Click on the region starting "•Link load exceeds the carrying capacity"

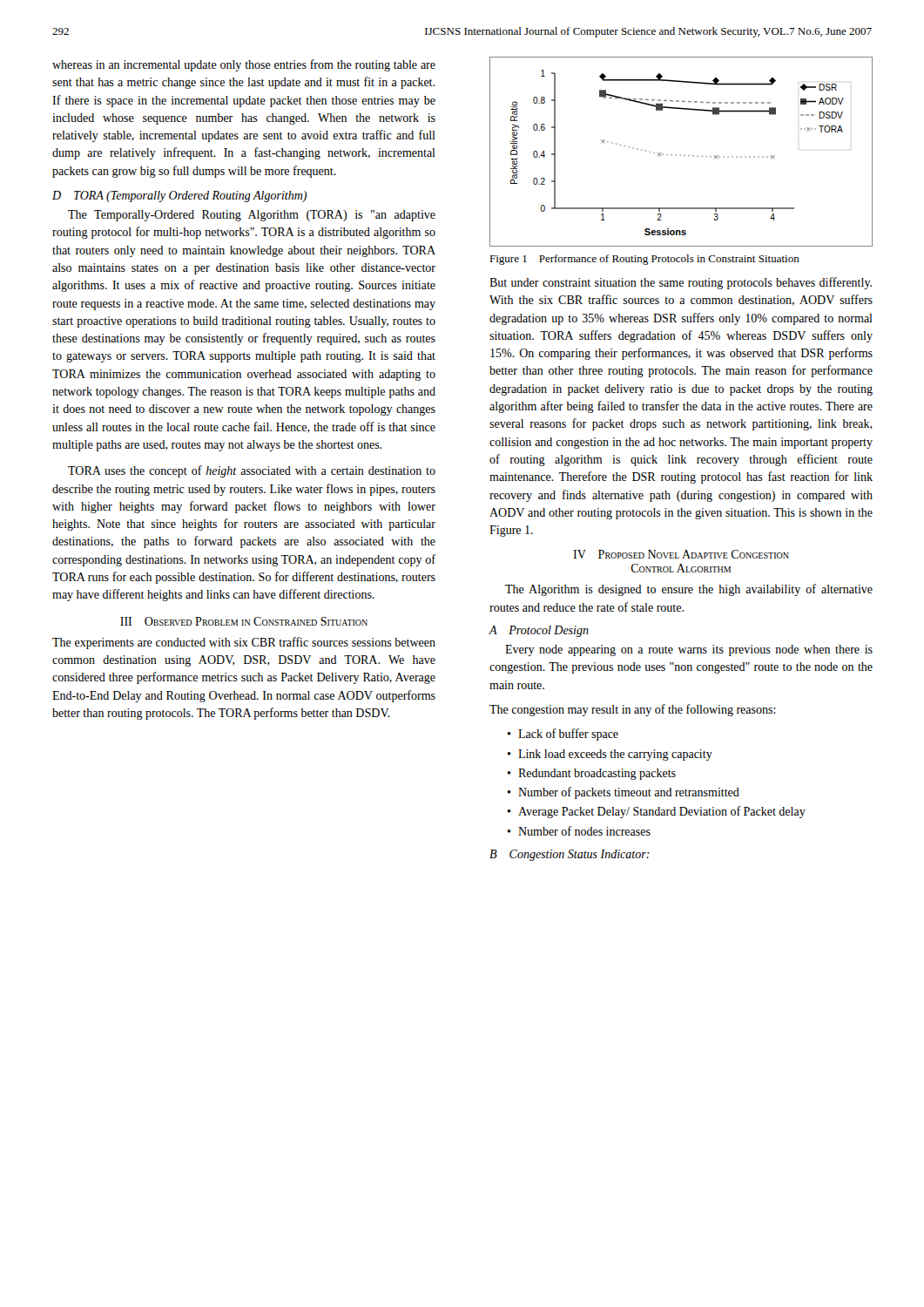point(609,754)
